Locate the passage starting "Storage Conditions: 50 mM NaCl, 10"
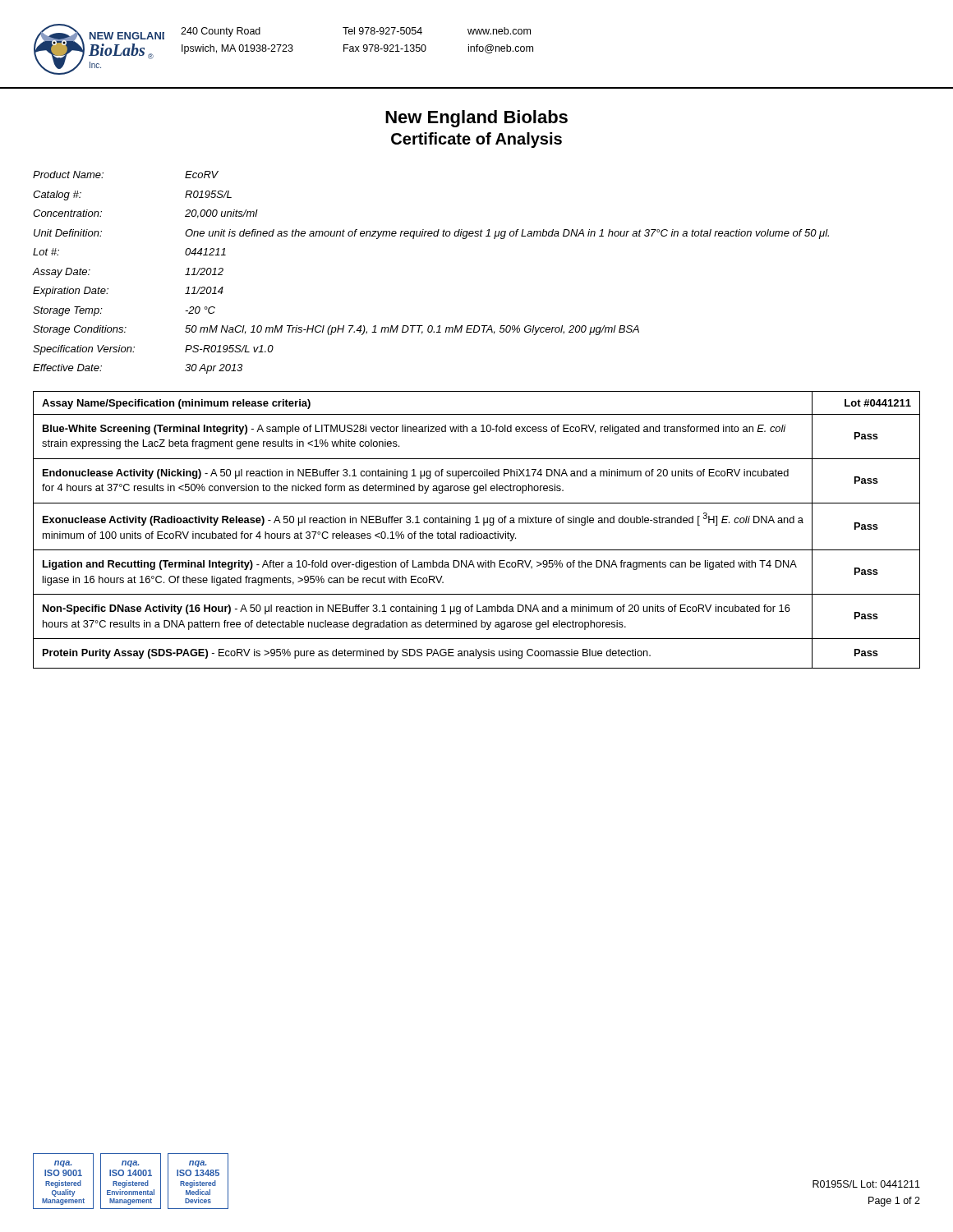Viewport: 953px width, 1232px height. [x=476, y=329]
